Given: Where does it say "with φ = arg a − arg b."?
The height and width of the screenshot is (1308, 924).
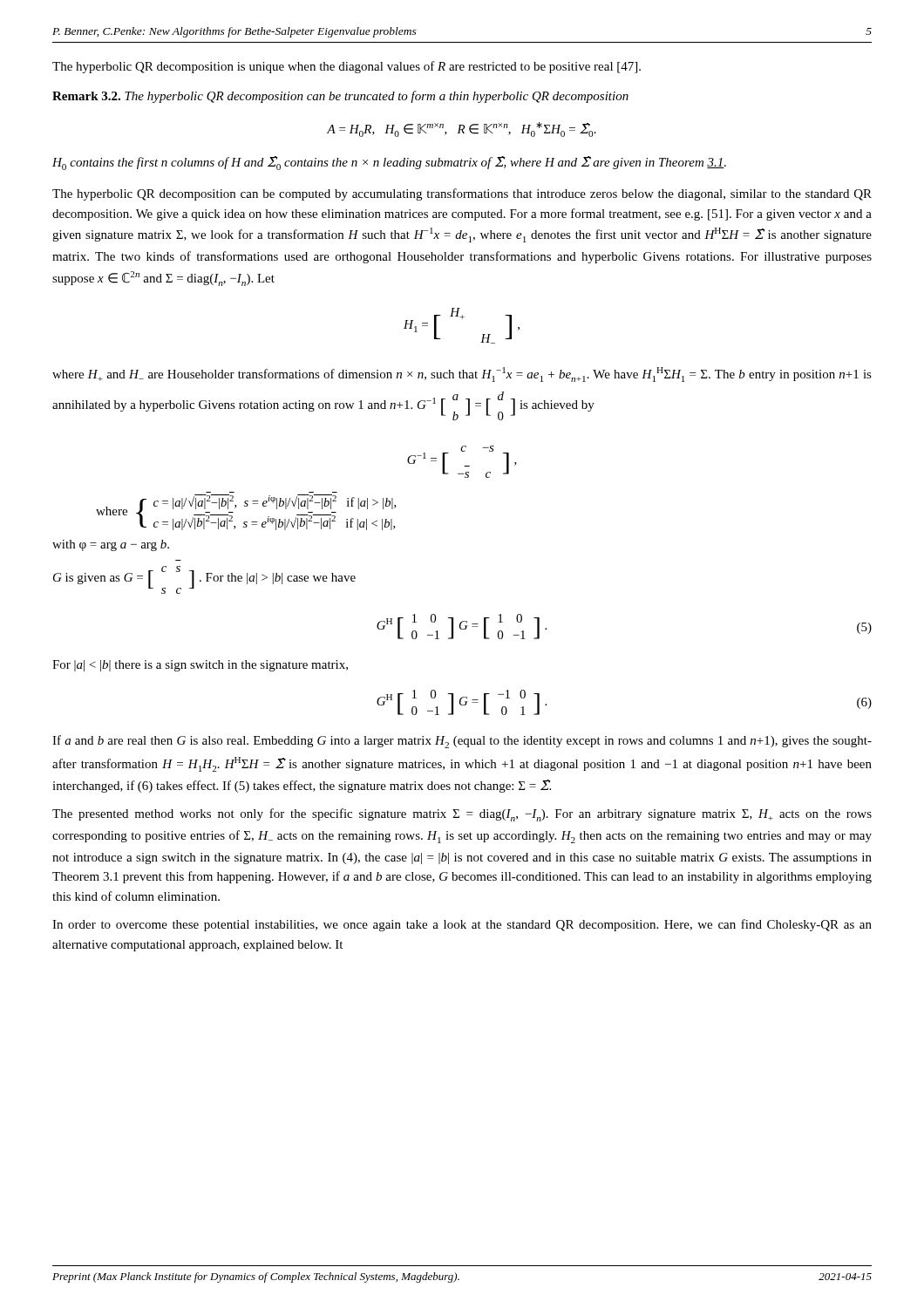Looking at the screenshot, I should [111, 544].
